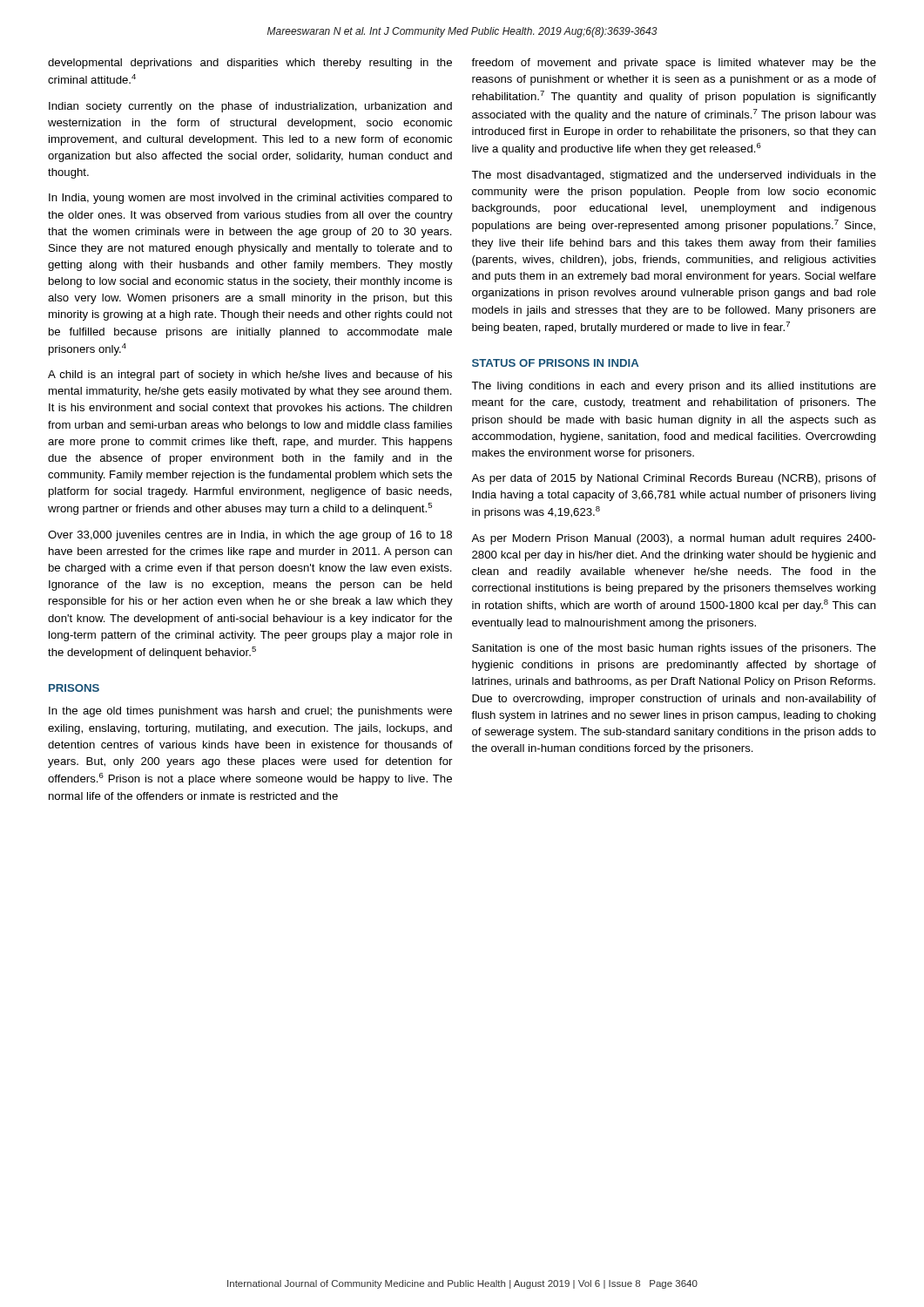Point to the passage starting "freedom of movement and private space is limited"
The width and height of the screenshot is (924, 1307).
[674, 106]
